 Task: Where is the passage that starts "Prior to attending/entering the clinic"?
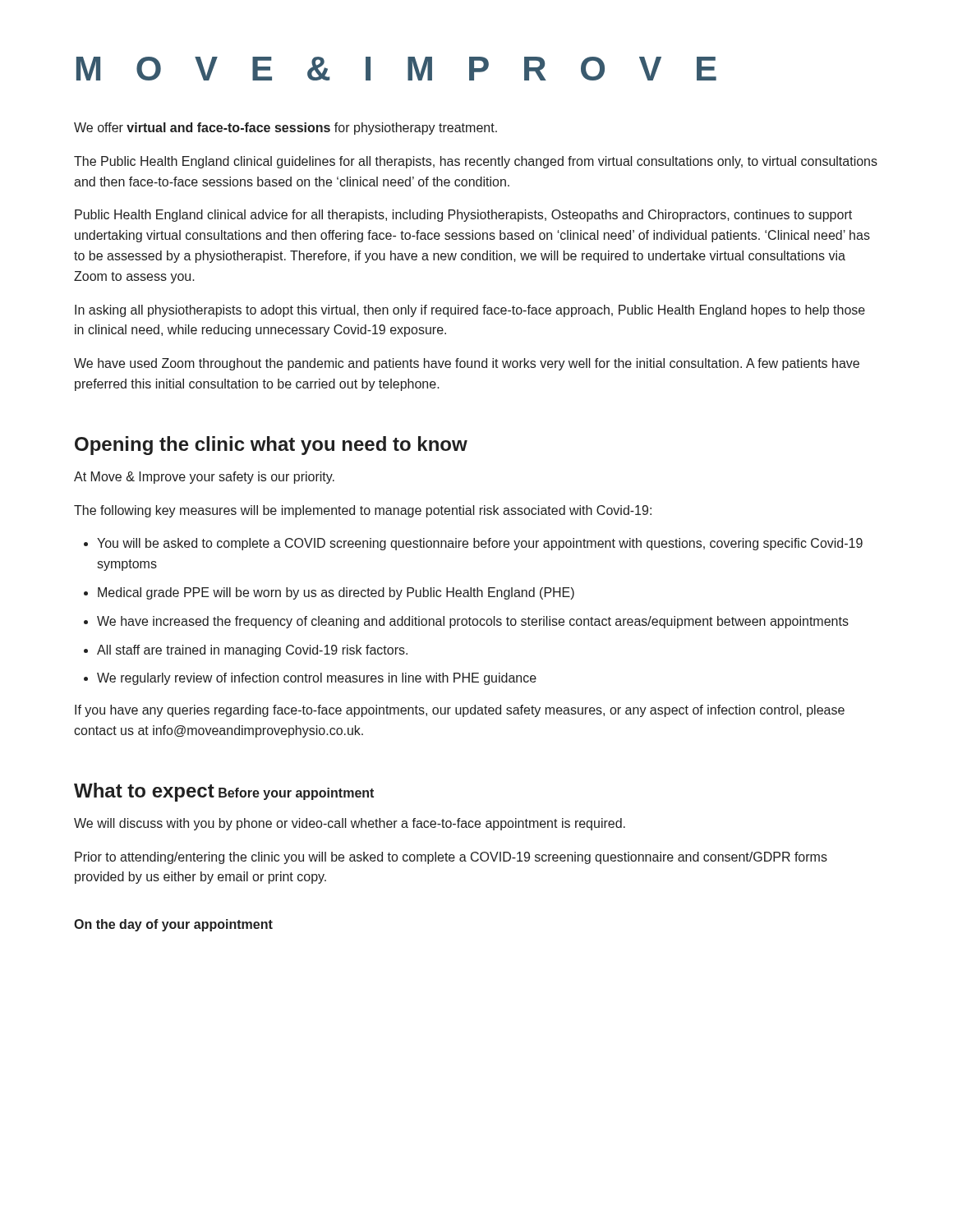[451, 867]
